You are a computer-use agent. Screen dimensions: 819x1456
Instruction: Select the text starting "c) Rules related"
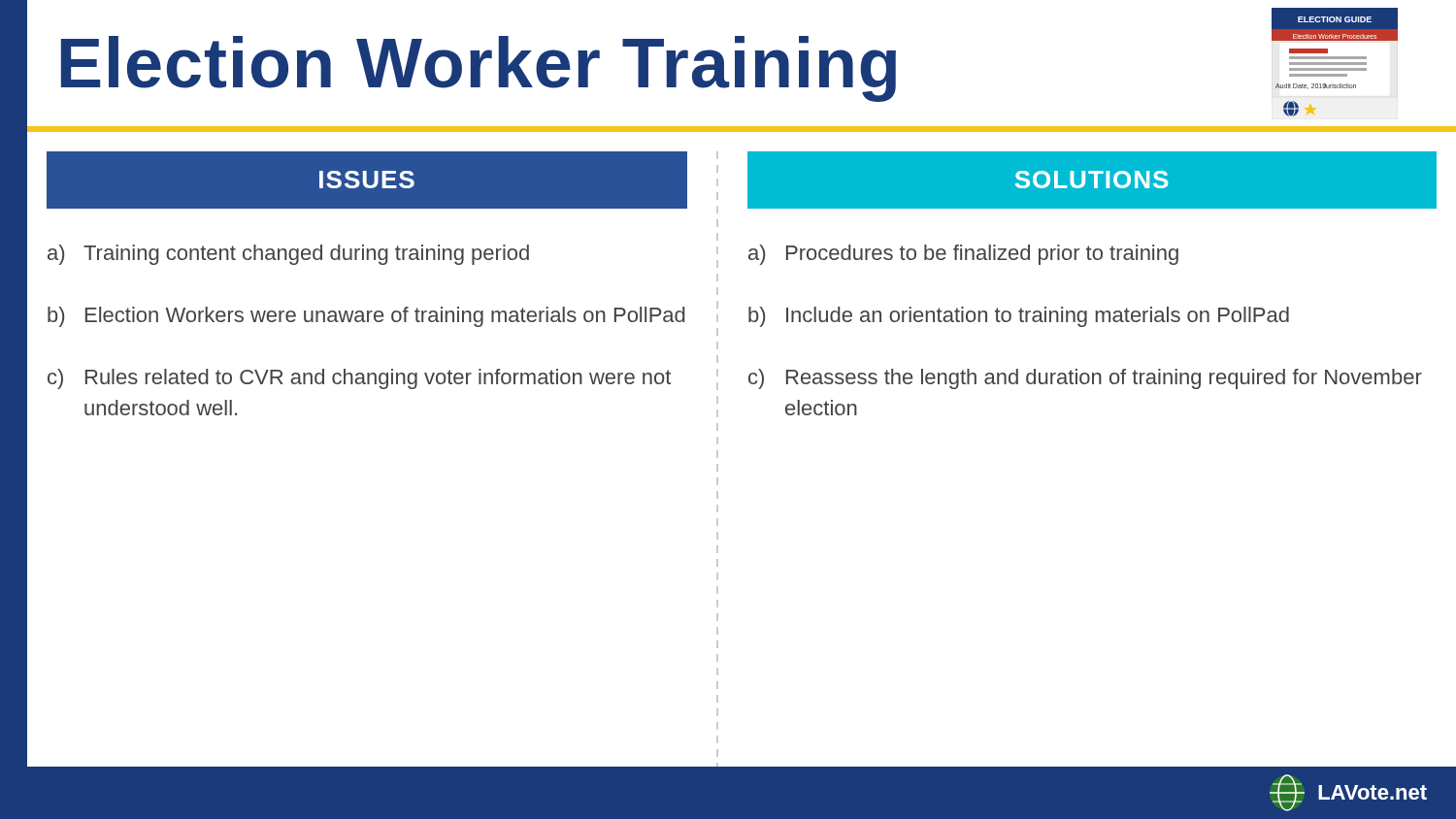pyautogui.click(x=367, y=393)
